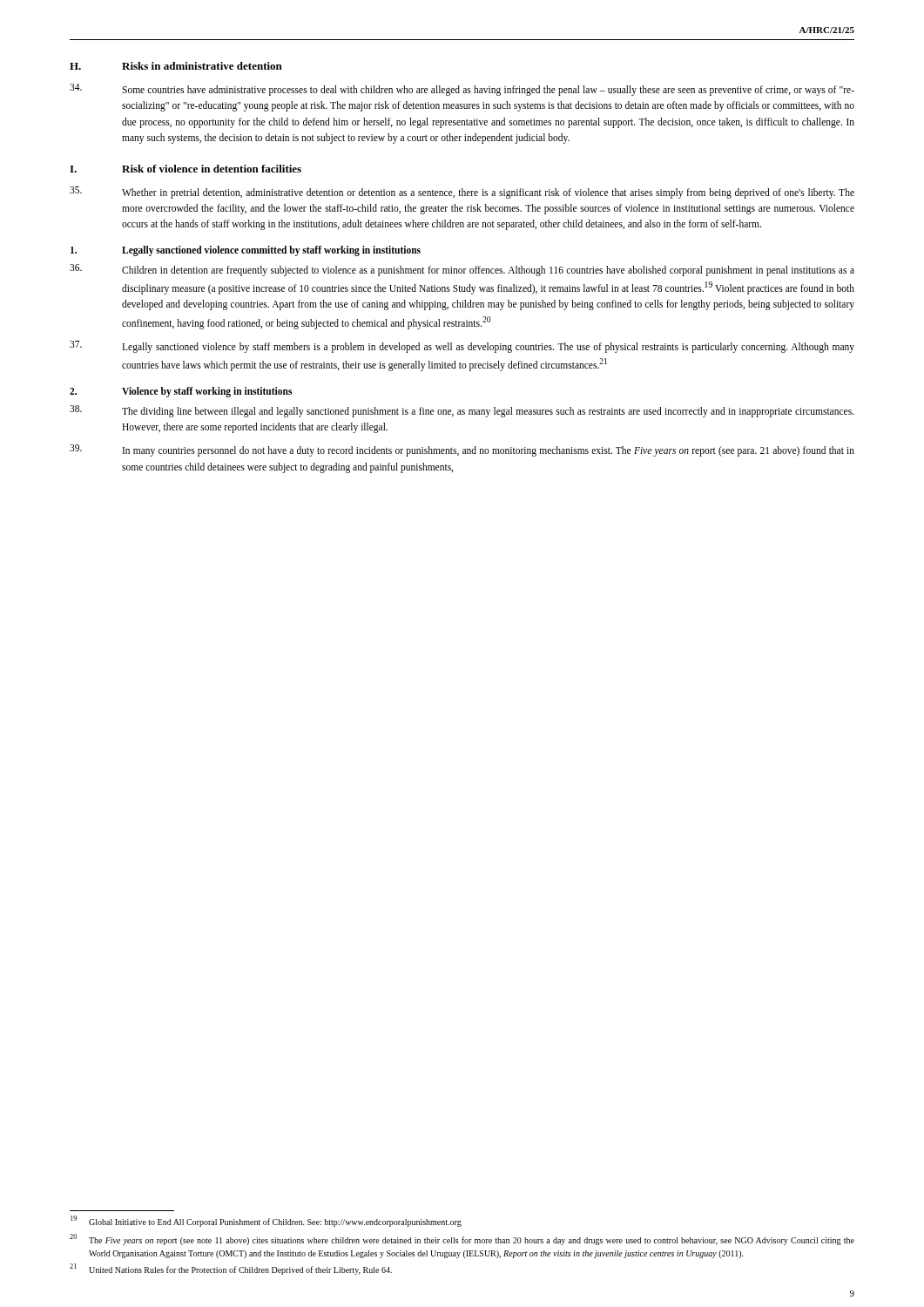Click on the footnote that says "19 Global Initiative to End All Corporal"

[462, 1222]
